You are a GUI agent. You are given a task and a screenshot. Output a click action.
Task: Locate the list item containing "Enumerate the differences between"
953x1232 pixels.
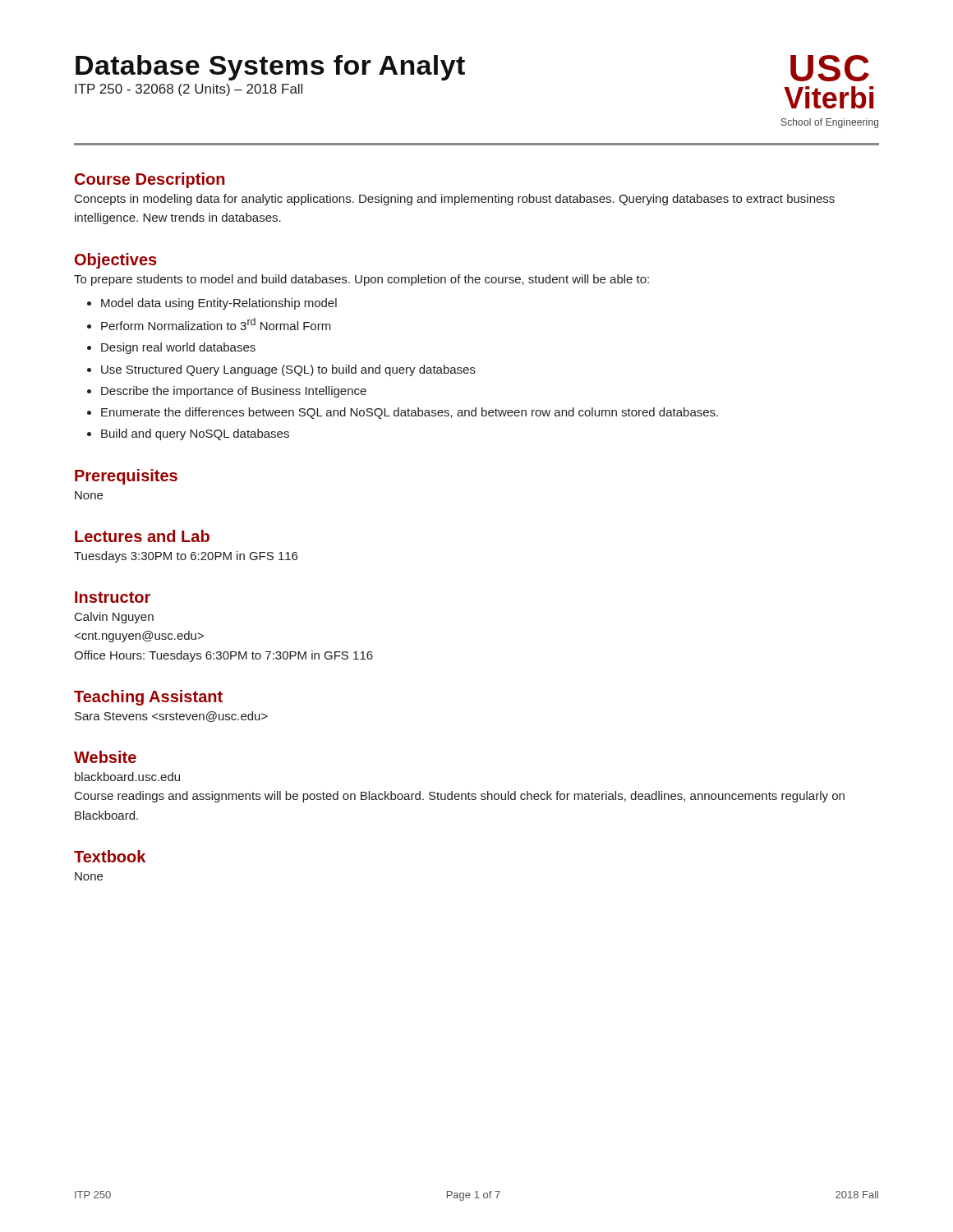coord(410,412)
